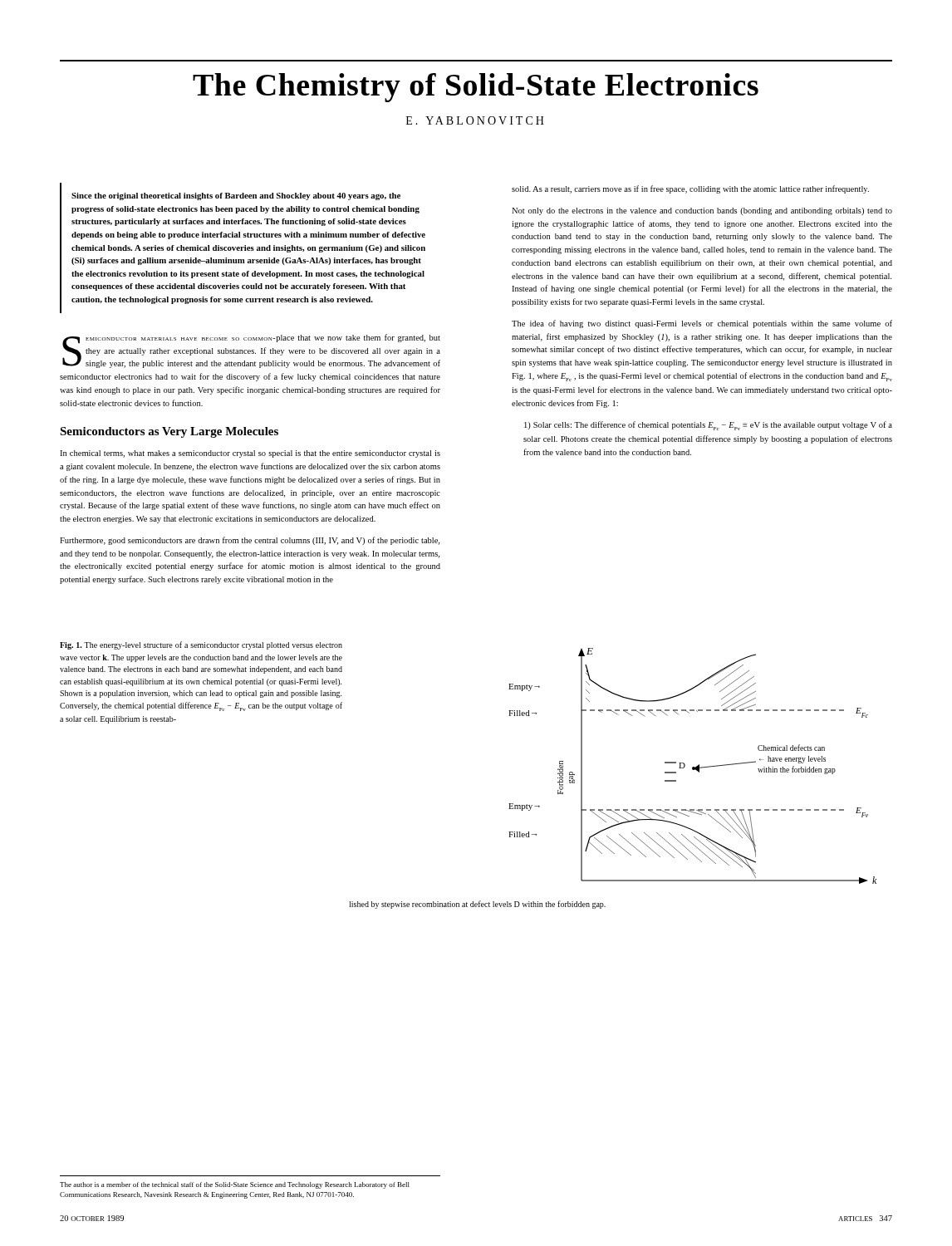The image size is (952, 1246).
Task: Locate the block of text that opens with "In chemical terms, what makes a semiconductor"
Action: [250, 486]
